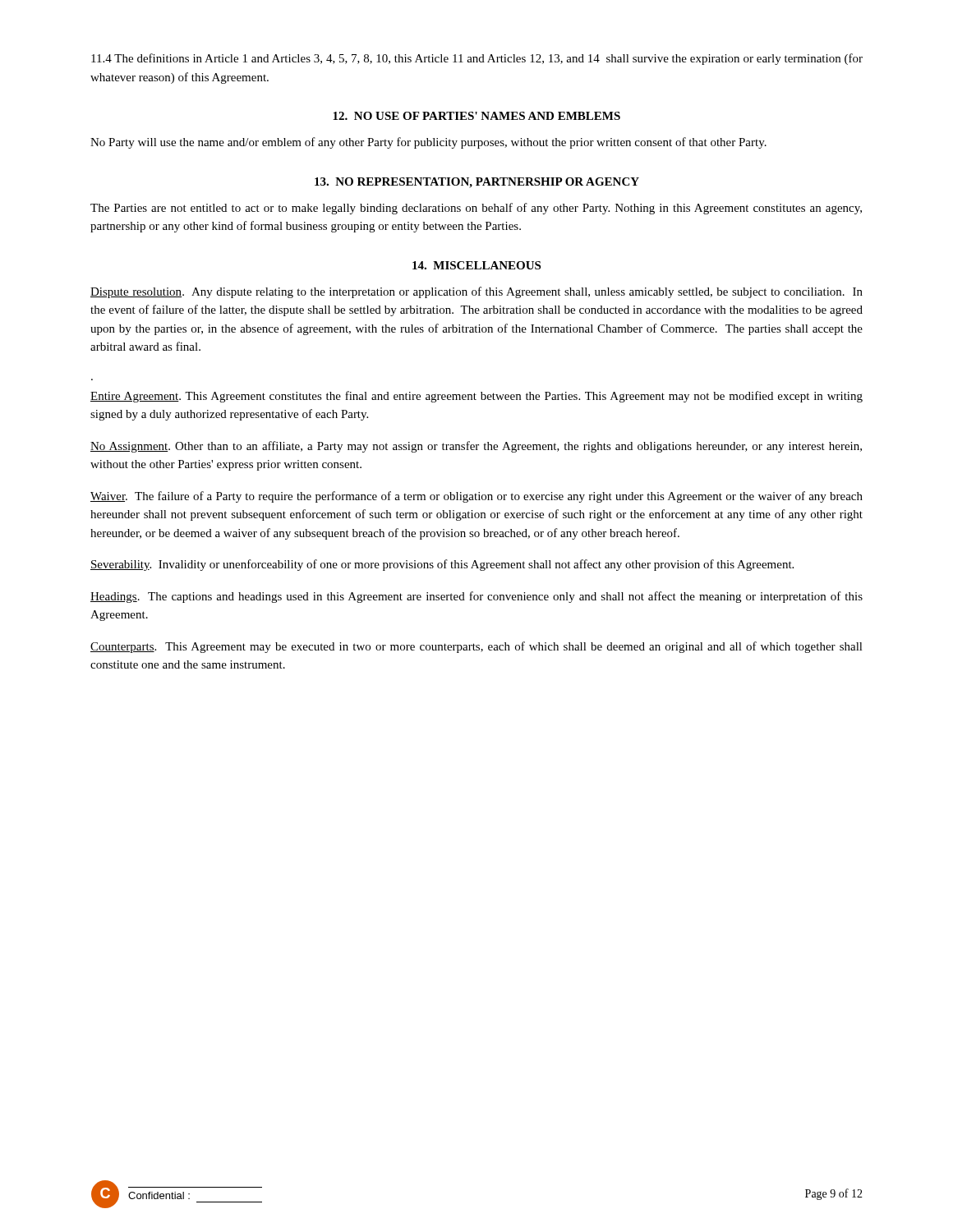The image size is (953, 1232).
Task: Find the text block containing "Dispute resolution. Any dispute relating to the"
Action: (476, 319)
